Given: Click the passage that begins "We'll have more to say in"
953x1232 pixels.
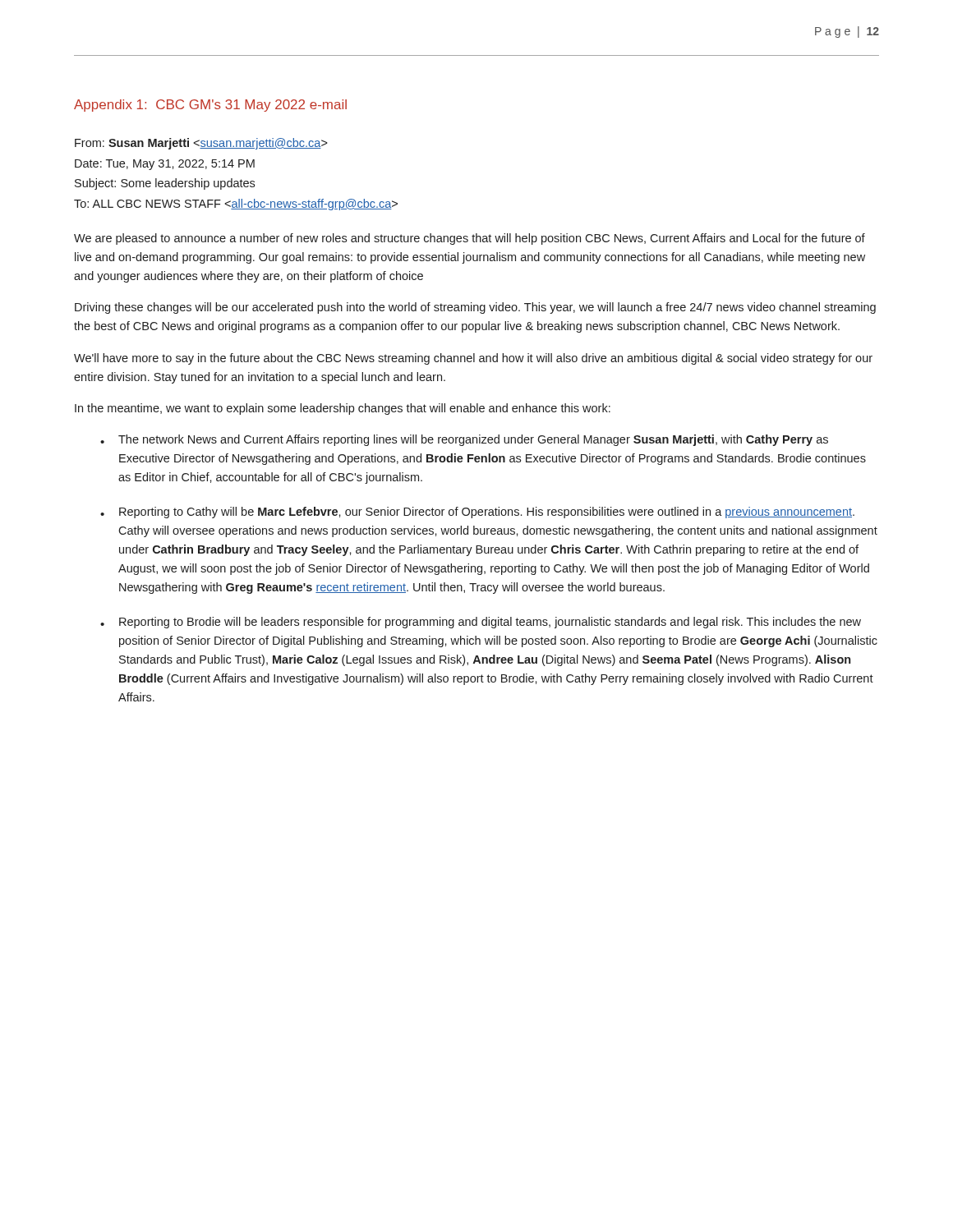Looking at the screenshot, I should 473,367.
